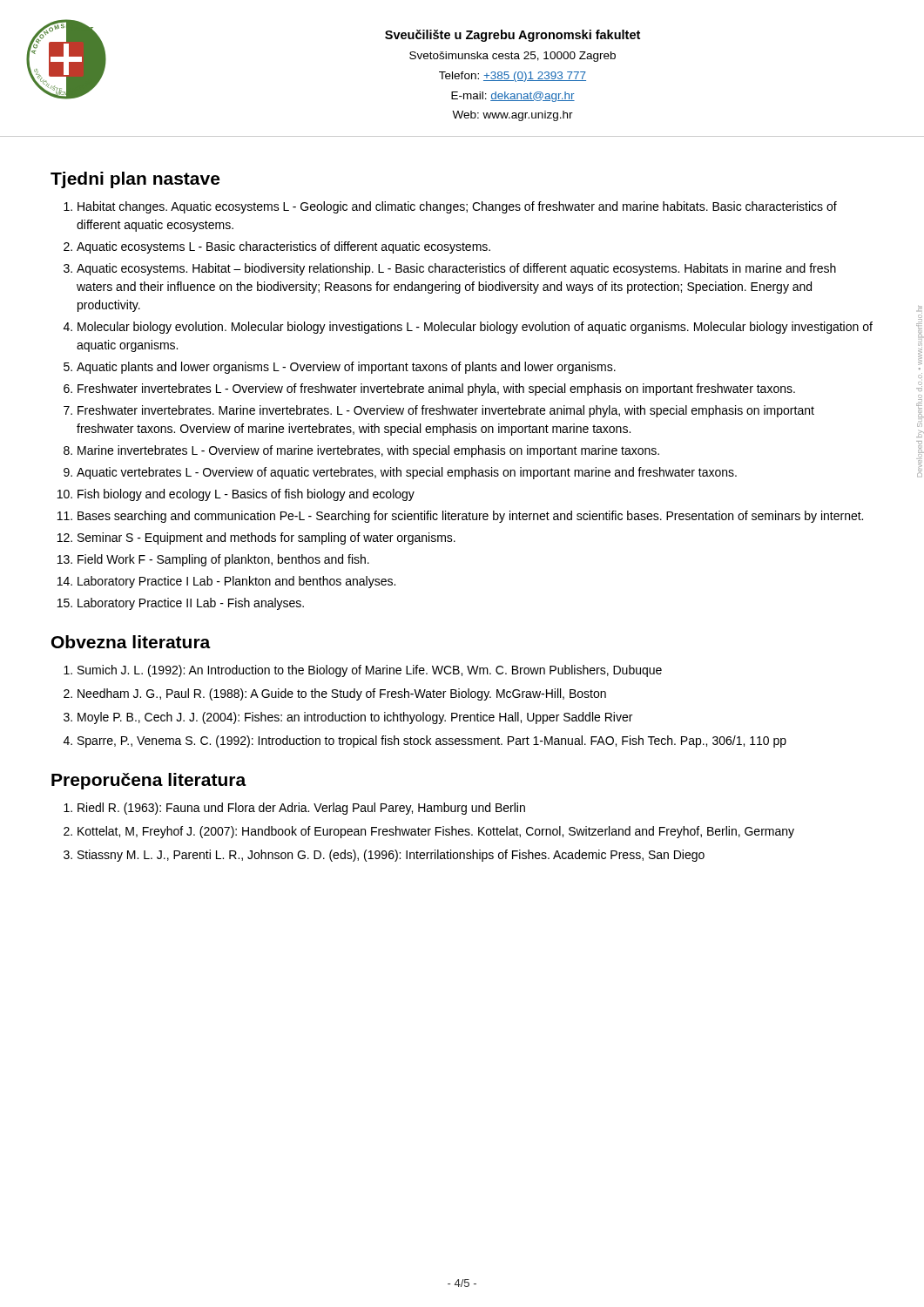Select the list item that says "Sumich J. L. (1992):"
This screenshot has width=924, height=1307.
click(369, 670)
